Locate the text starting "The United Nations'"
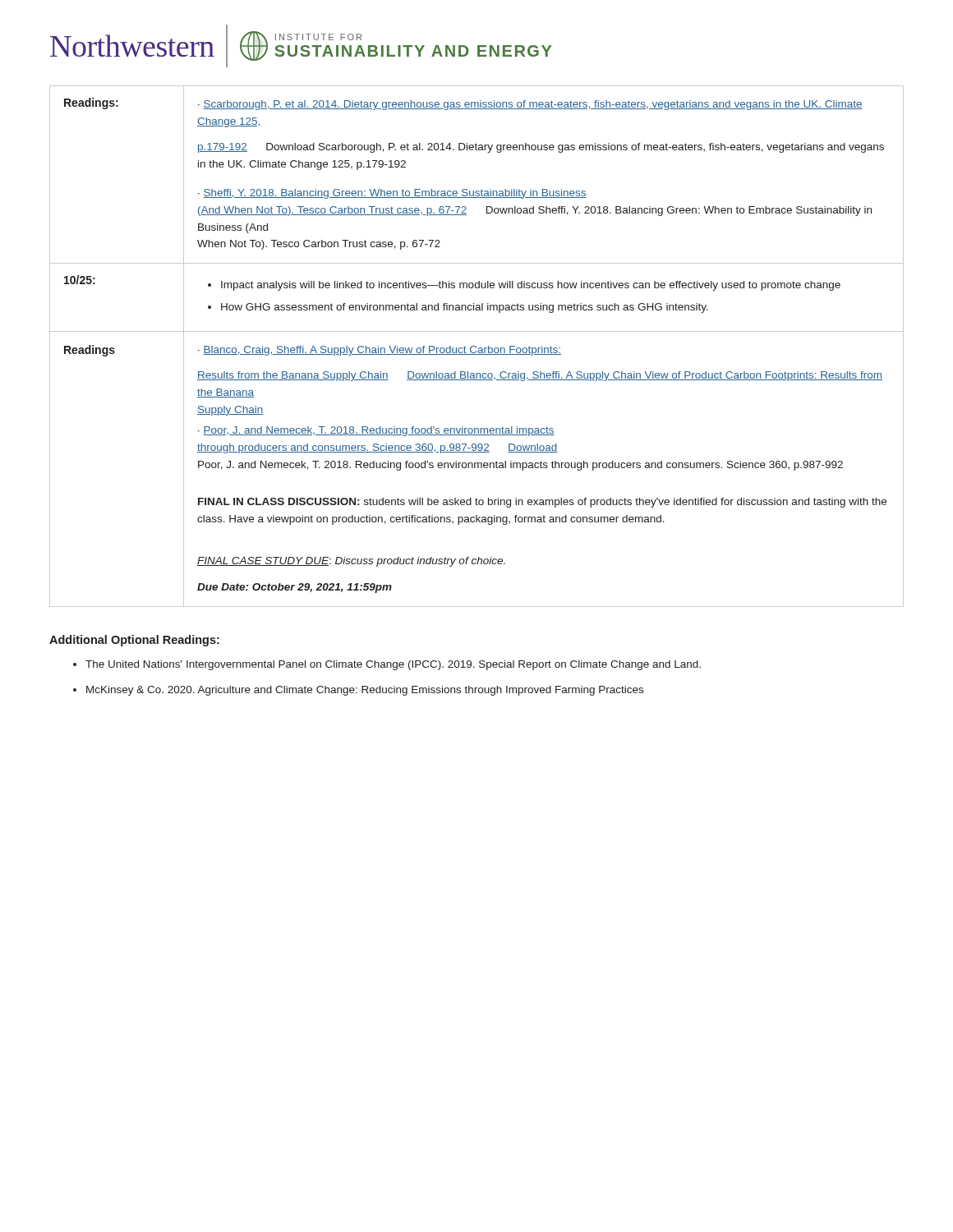Image resolution: width=953 pixels, height=1232 pixels. tap(394, 664)
